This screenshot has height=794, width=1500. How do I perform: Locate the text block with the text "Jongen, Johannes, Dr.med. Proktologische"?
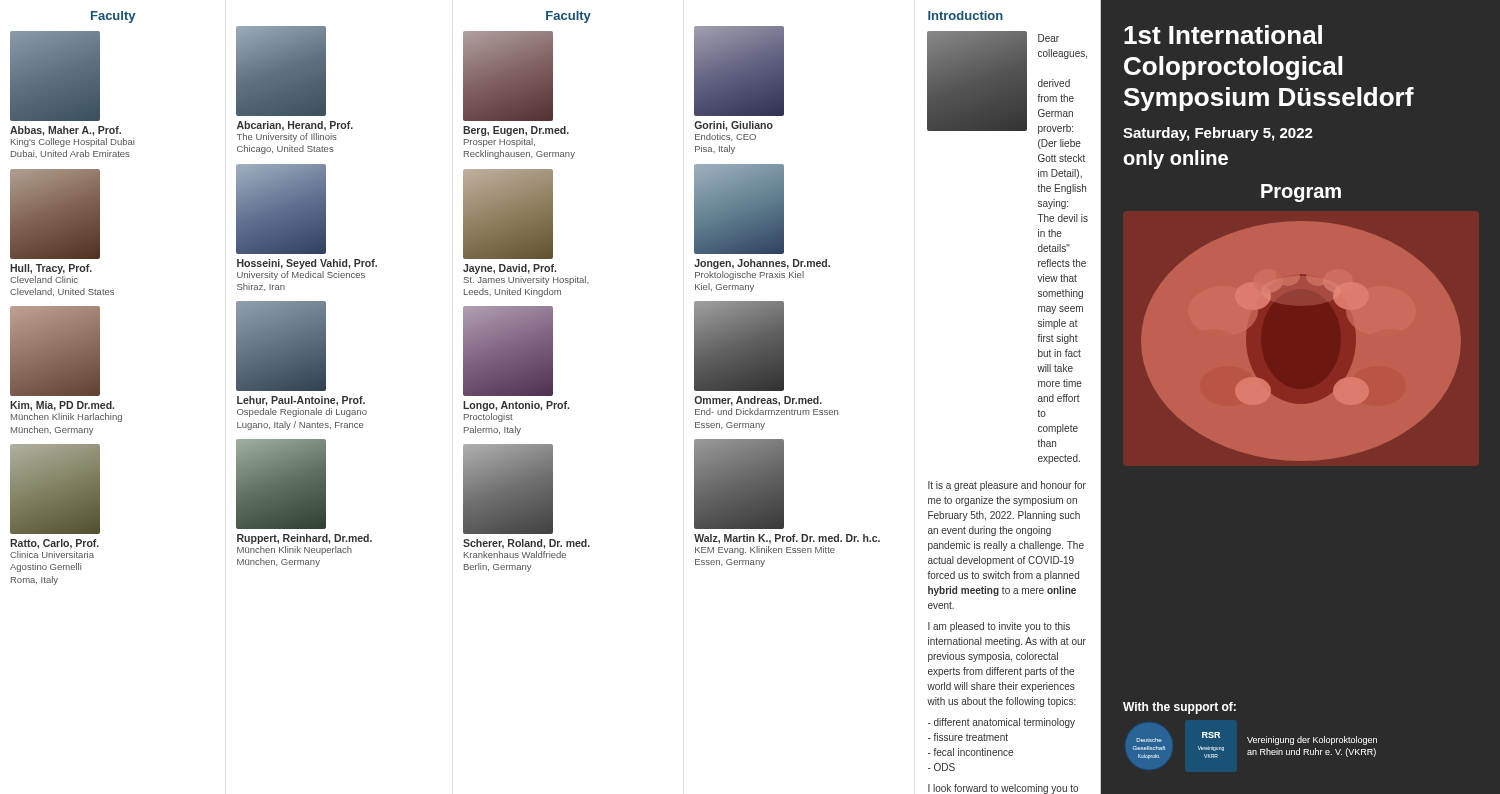click(739, 209)
